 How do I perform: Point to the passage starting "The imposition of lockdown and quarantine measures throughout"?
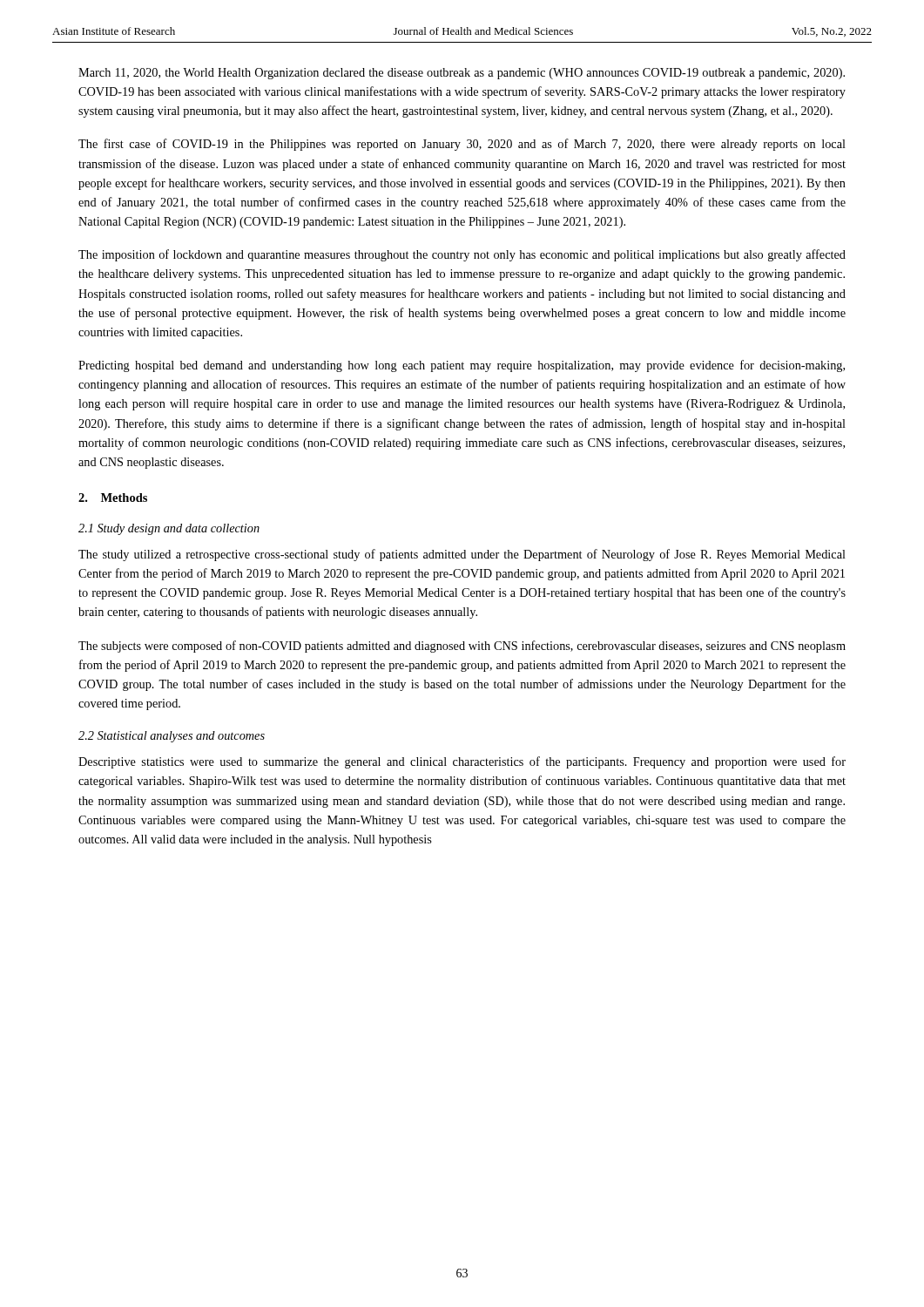click(x=462, y=293)
